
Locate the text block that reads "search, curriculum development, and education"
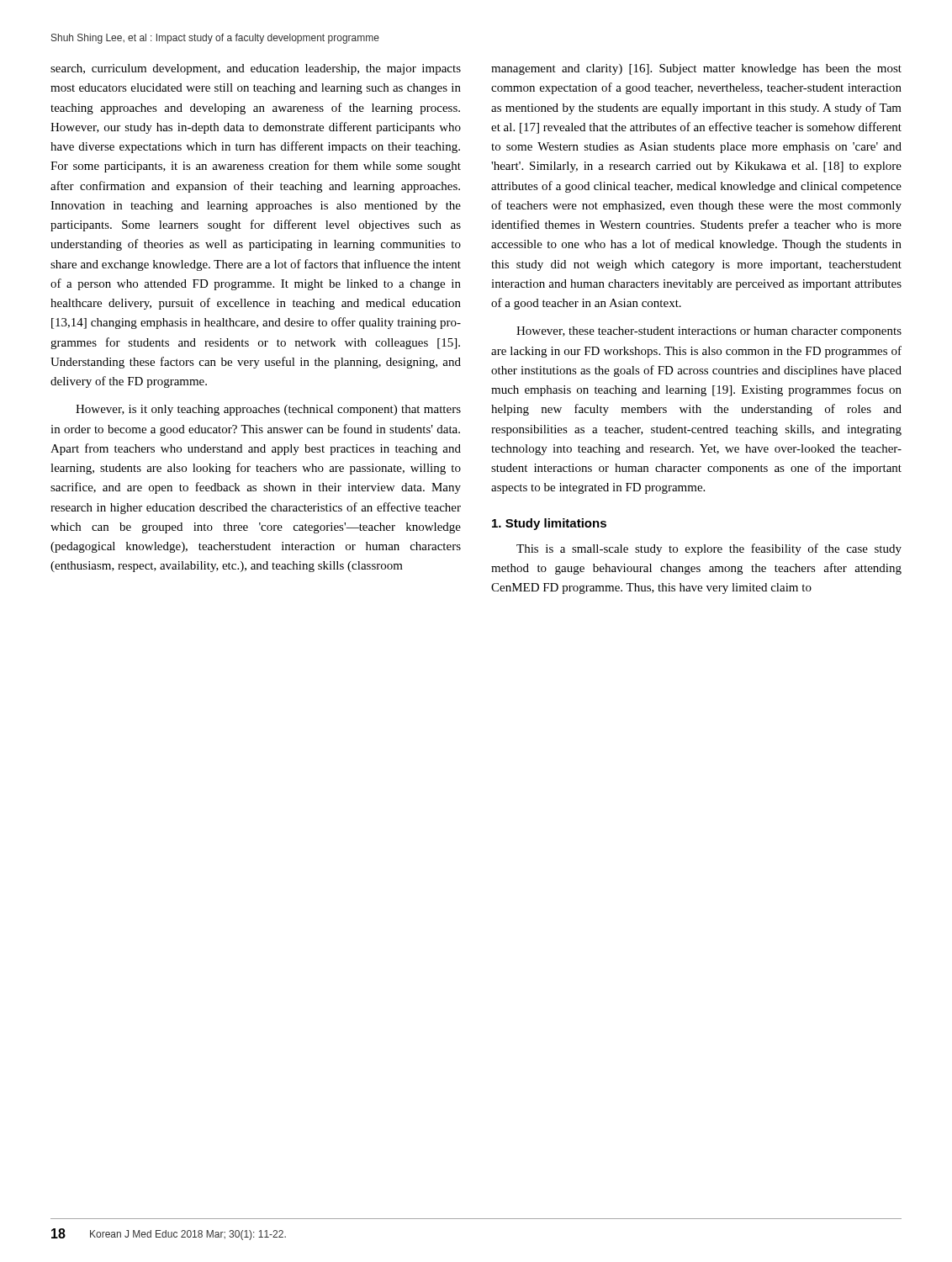[x=256, y=225]
